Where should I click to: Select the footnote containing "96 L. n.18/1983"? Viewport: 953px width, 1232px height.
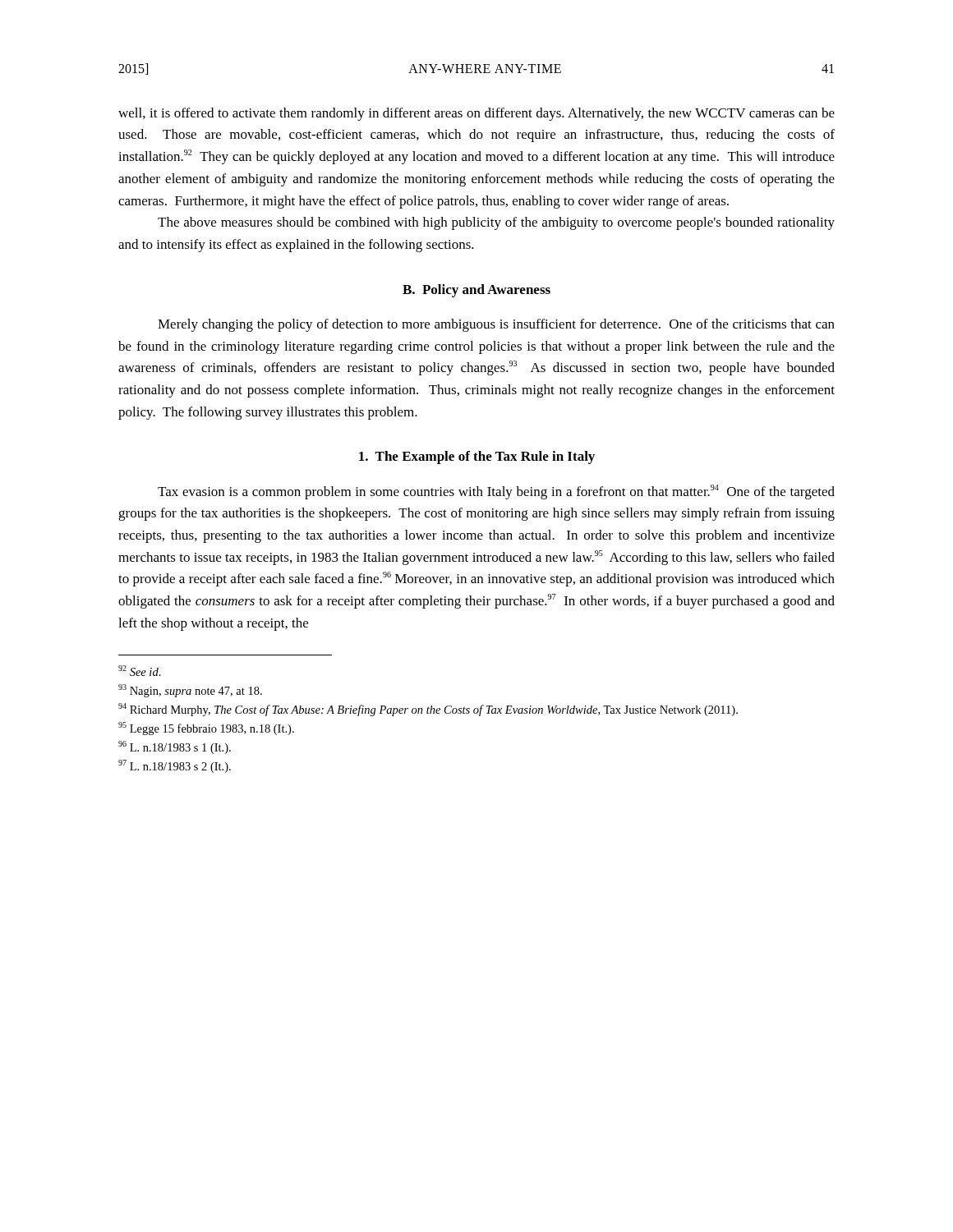click(x=175, y=746)
